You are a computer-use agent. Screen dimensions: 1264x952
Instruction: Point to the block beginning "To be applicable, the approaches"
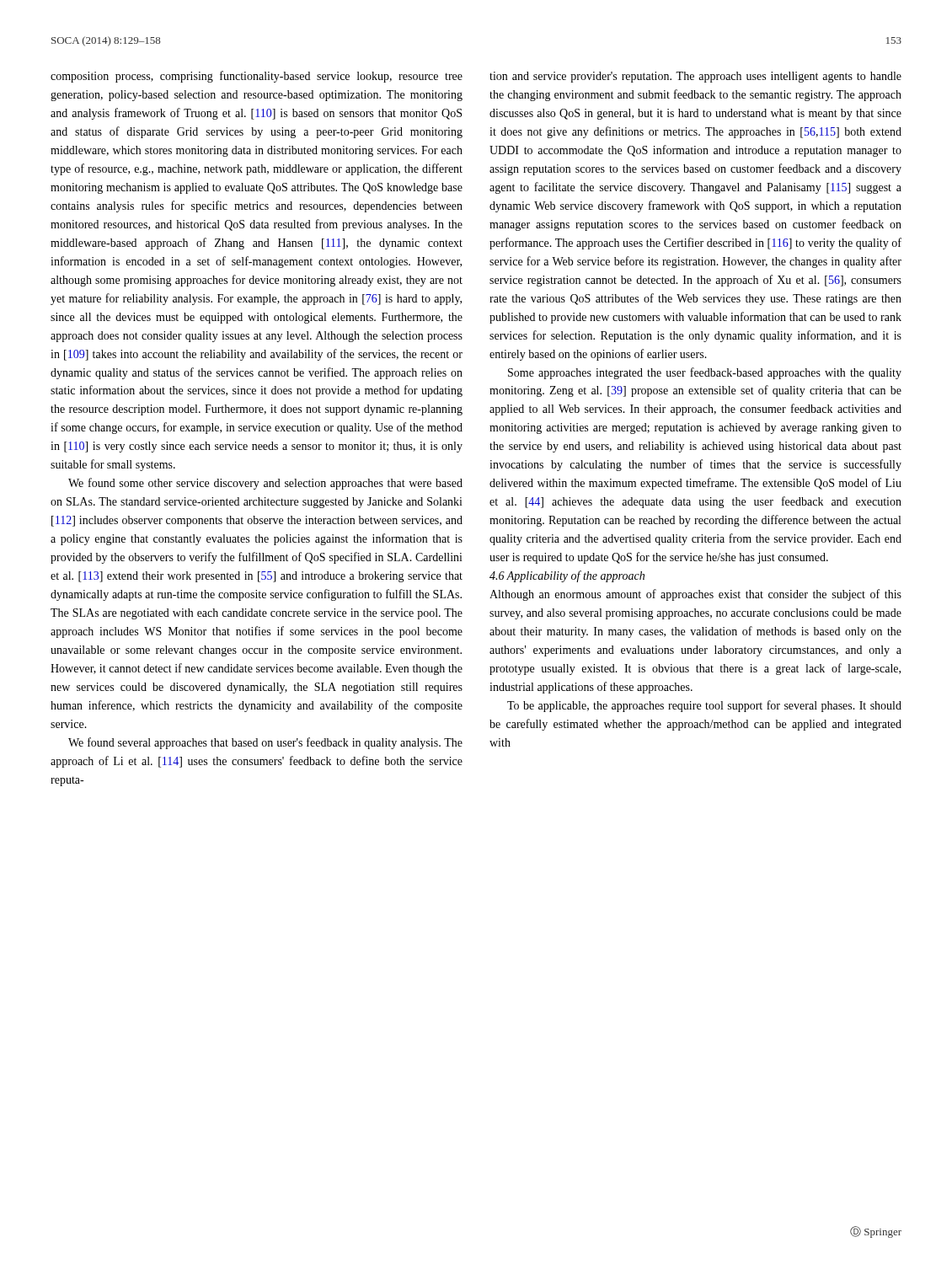pyautogui.click(x=695, y=725)
